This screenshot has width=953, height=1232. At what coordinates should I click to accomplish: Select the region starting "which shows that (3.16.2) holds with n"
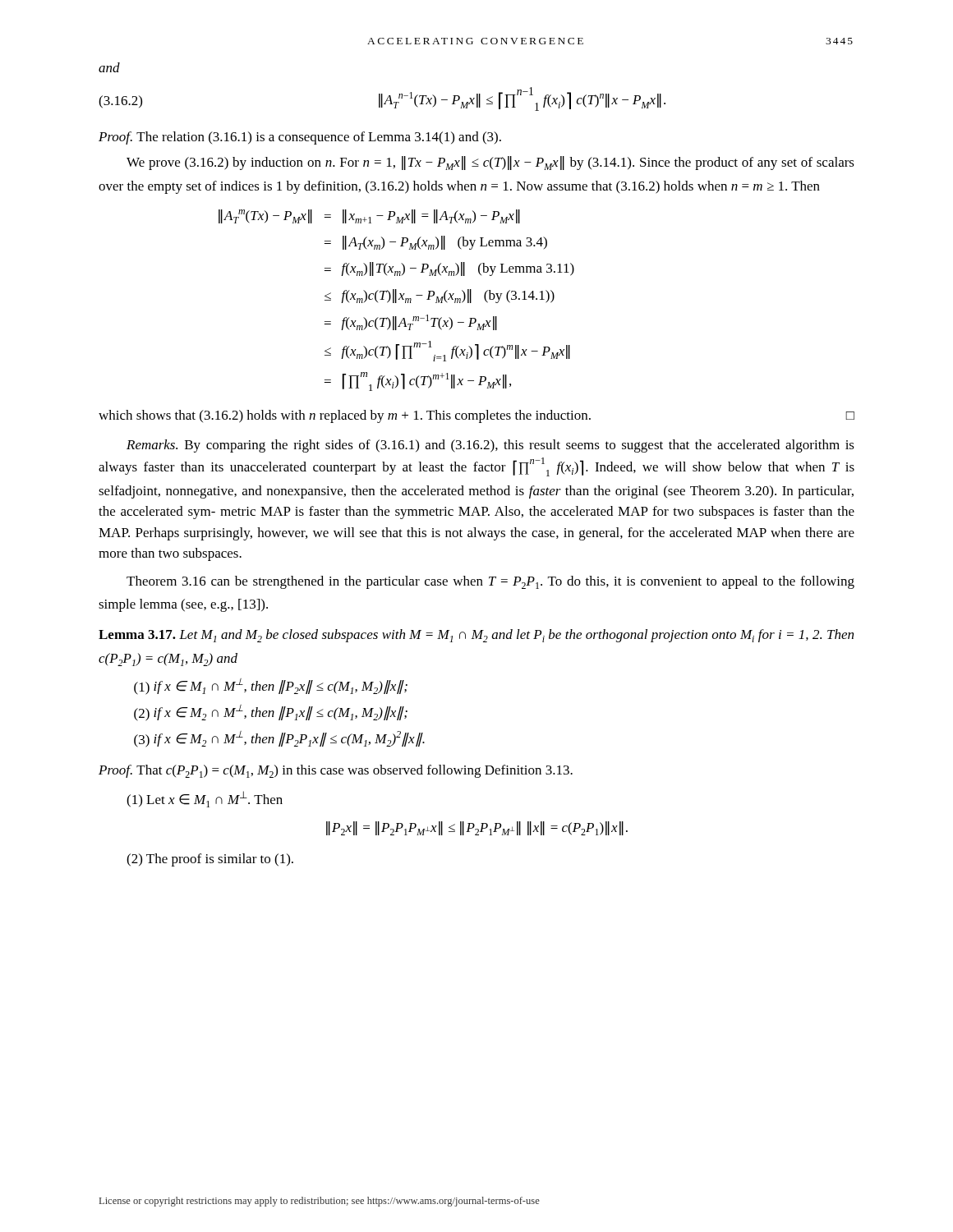pos(476,415)
